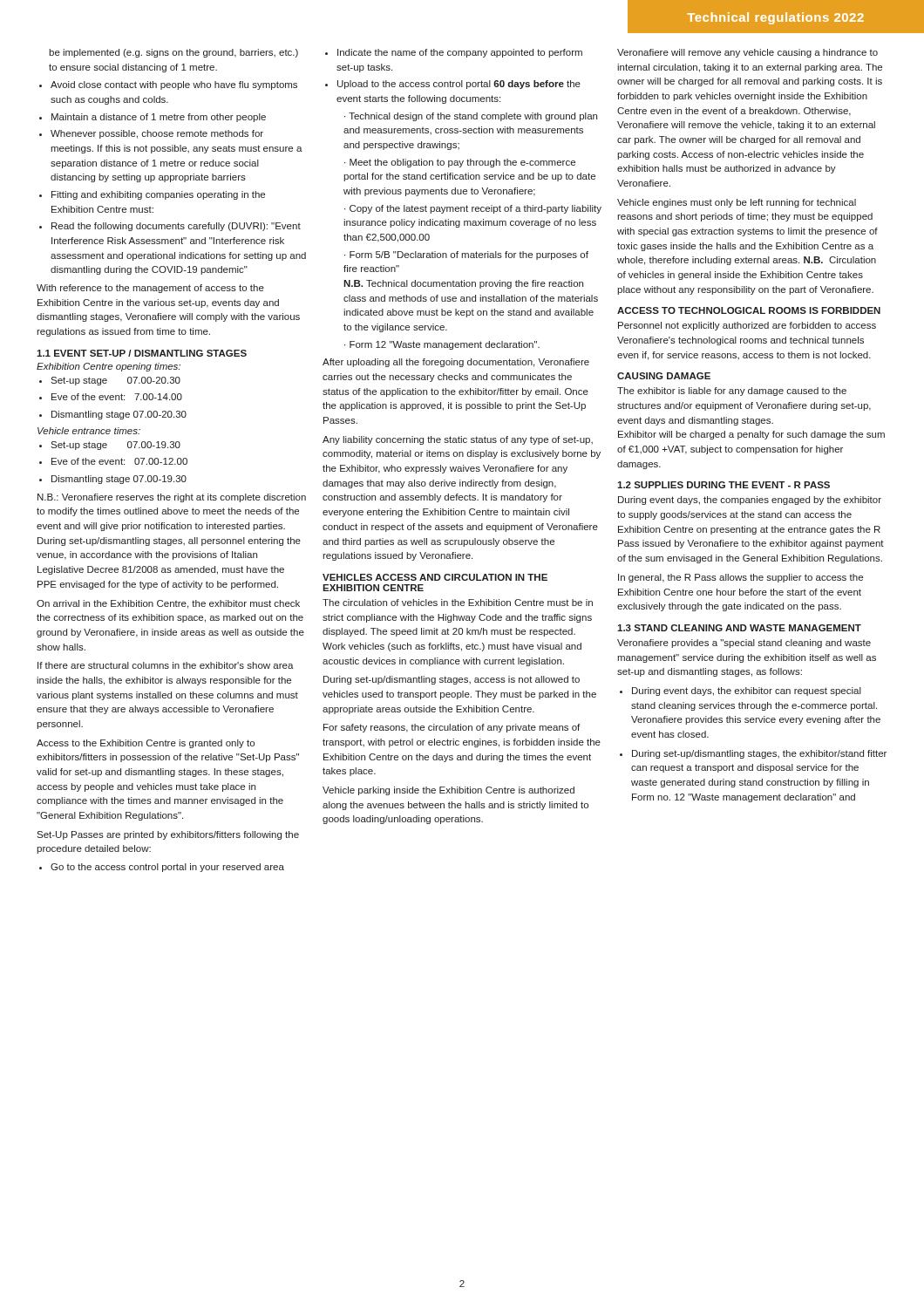This screenshot has height=1308, width=924.
Task: Locate the text starting "1.2 SUPPLIES DURING THE EVENT - R PASS"
Action: pos(724,485)
